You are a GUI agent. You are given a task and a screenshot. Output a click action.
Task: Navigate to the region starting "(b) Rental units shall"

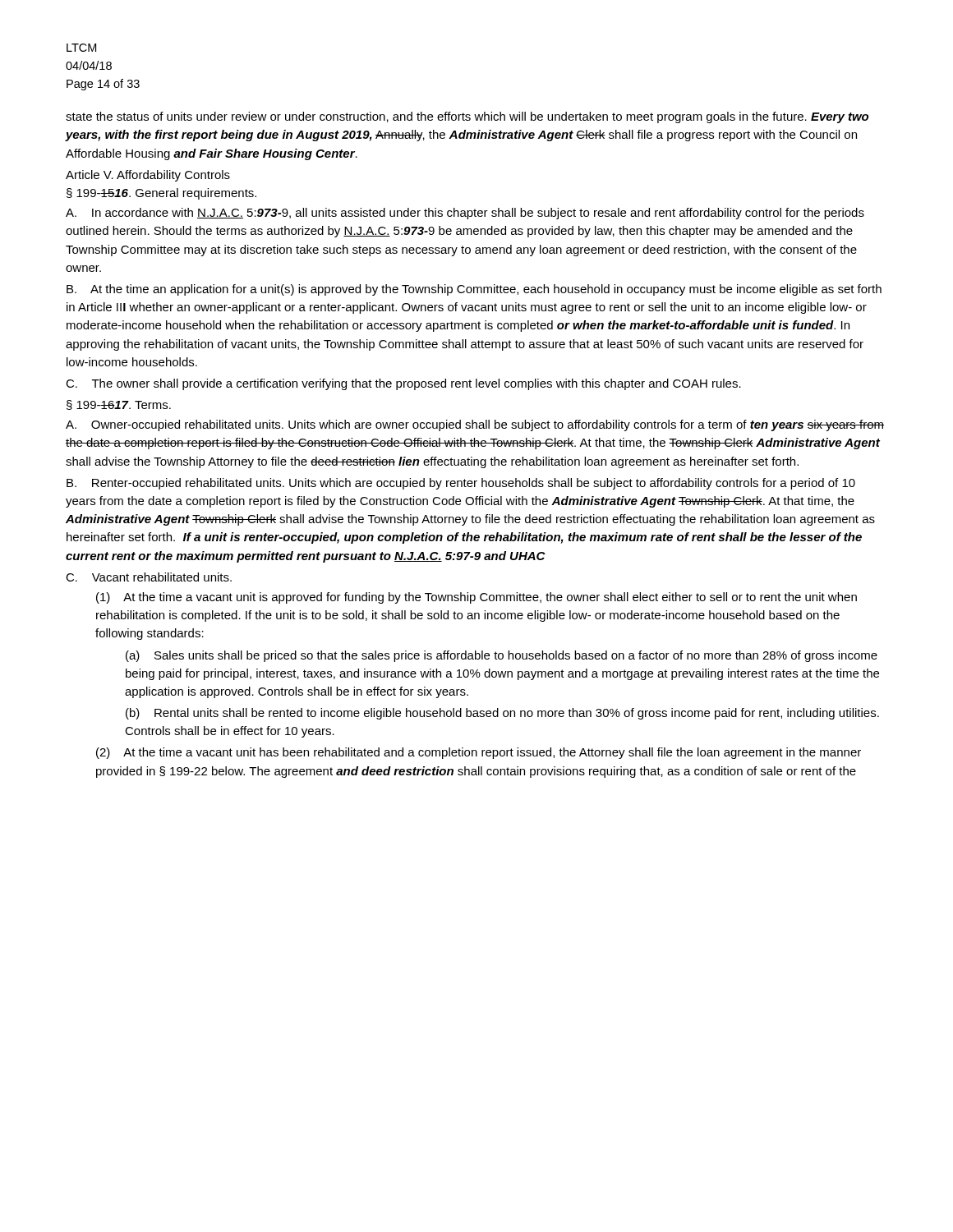click(502, 722)
